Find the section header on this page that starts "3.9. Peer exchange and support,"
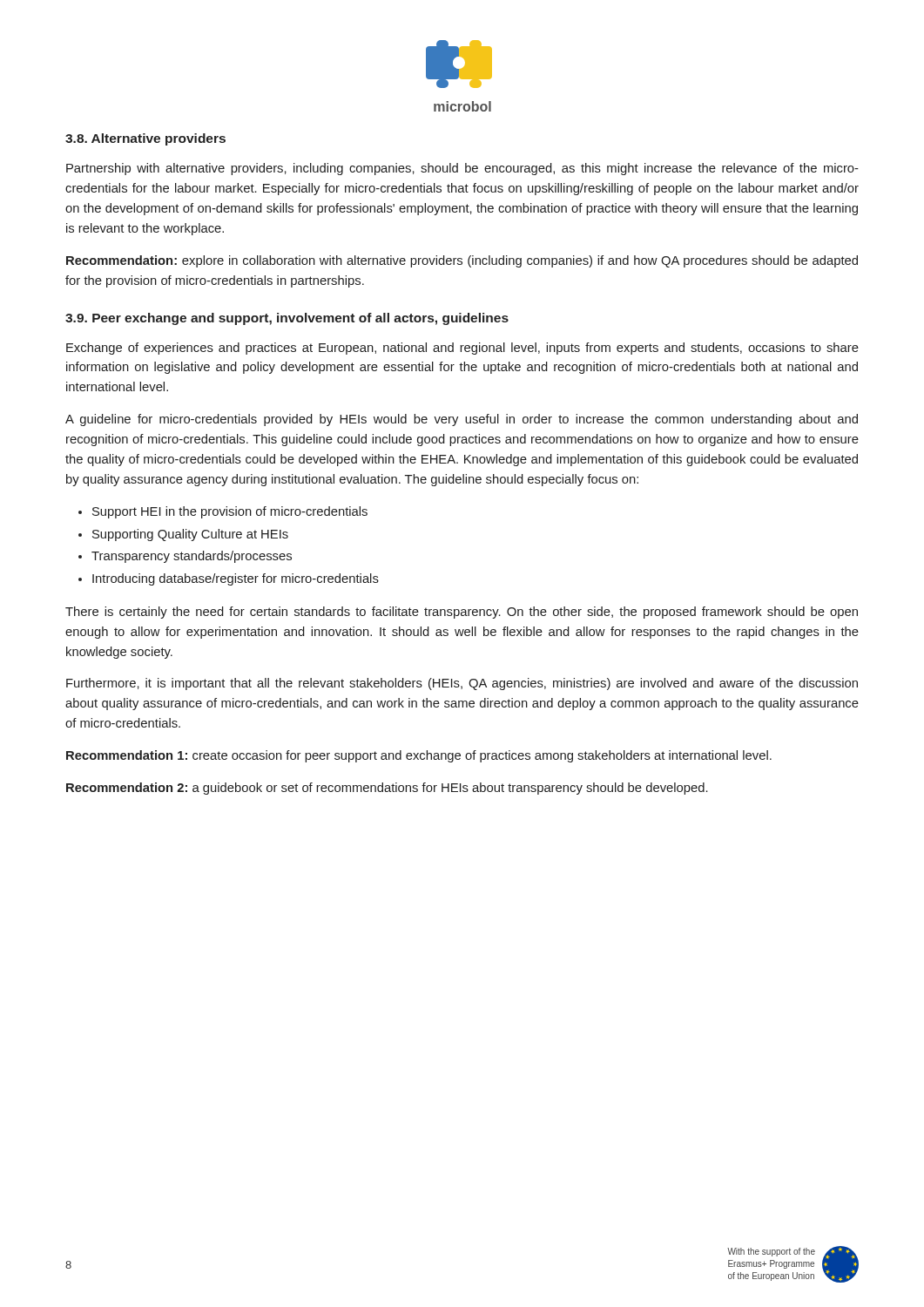 (287, 317)
